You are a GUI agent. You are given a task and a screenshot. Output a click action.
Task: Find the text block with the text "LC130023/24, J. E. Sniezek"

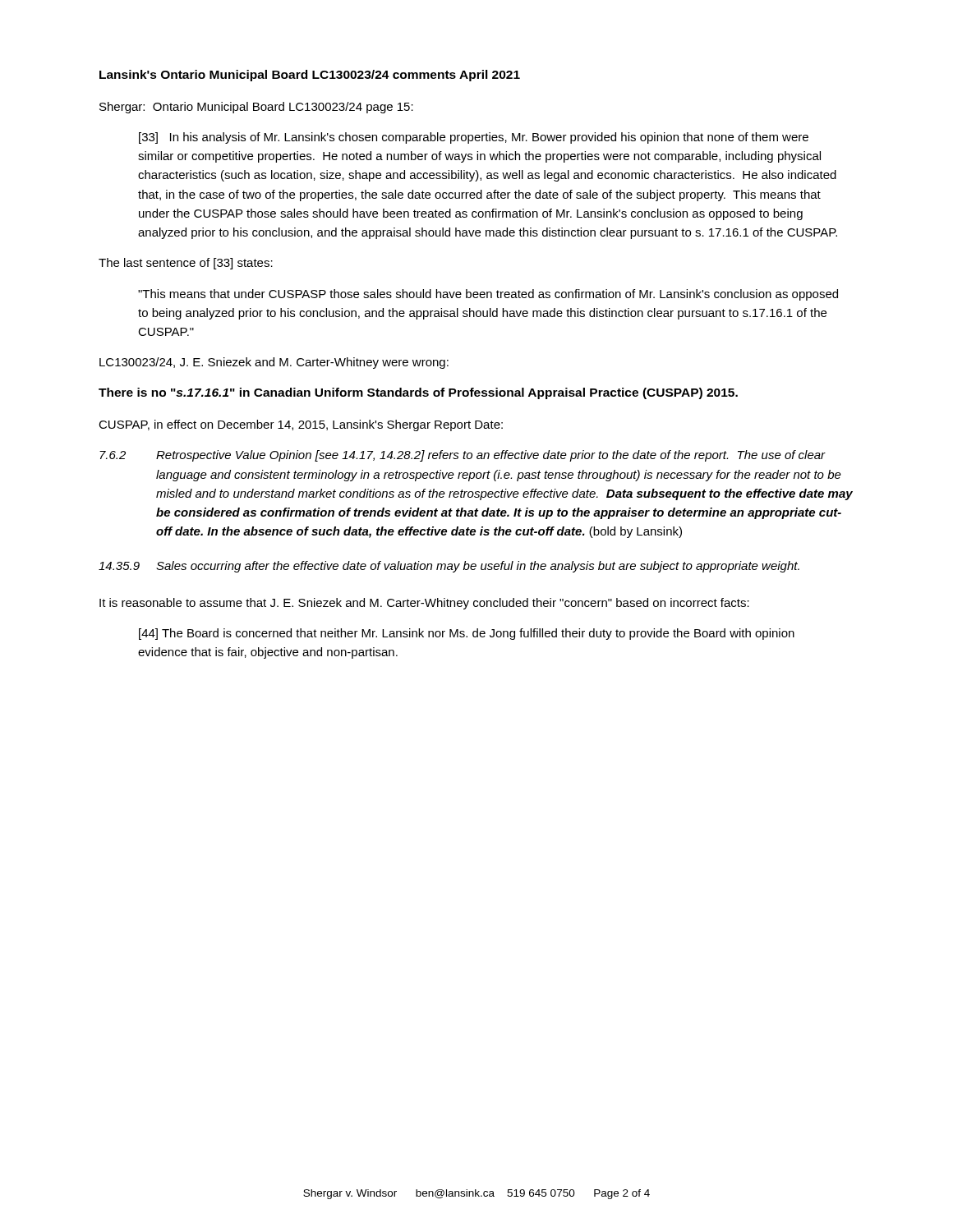[274, 362]
